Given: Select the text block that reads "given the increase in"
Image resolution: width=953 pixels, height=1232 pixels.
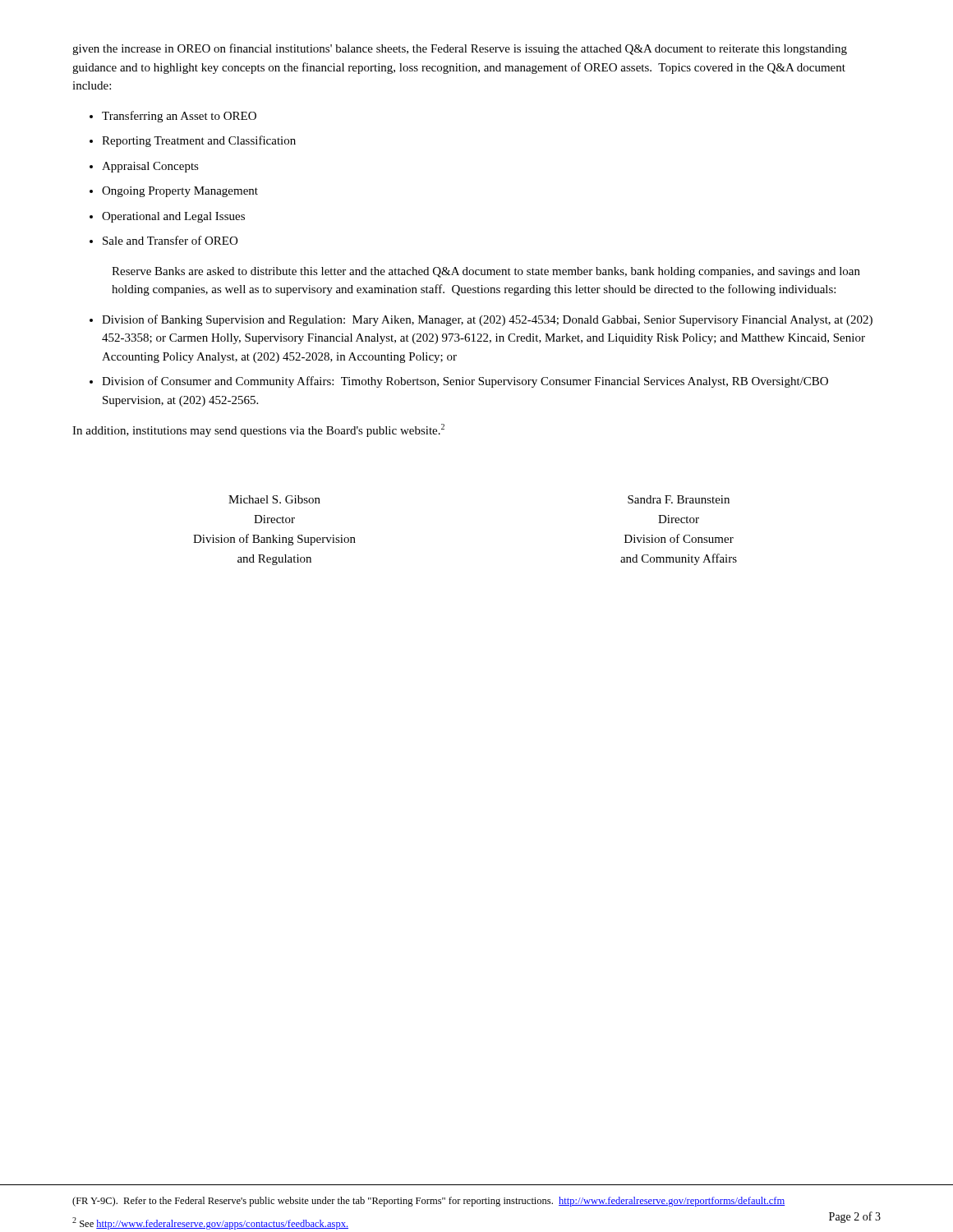Looking at the screenshot, I should (x=460, y=67).
